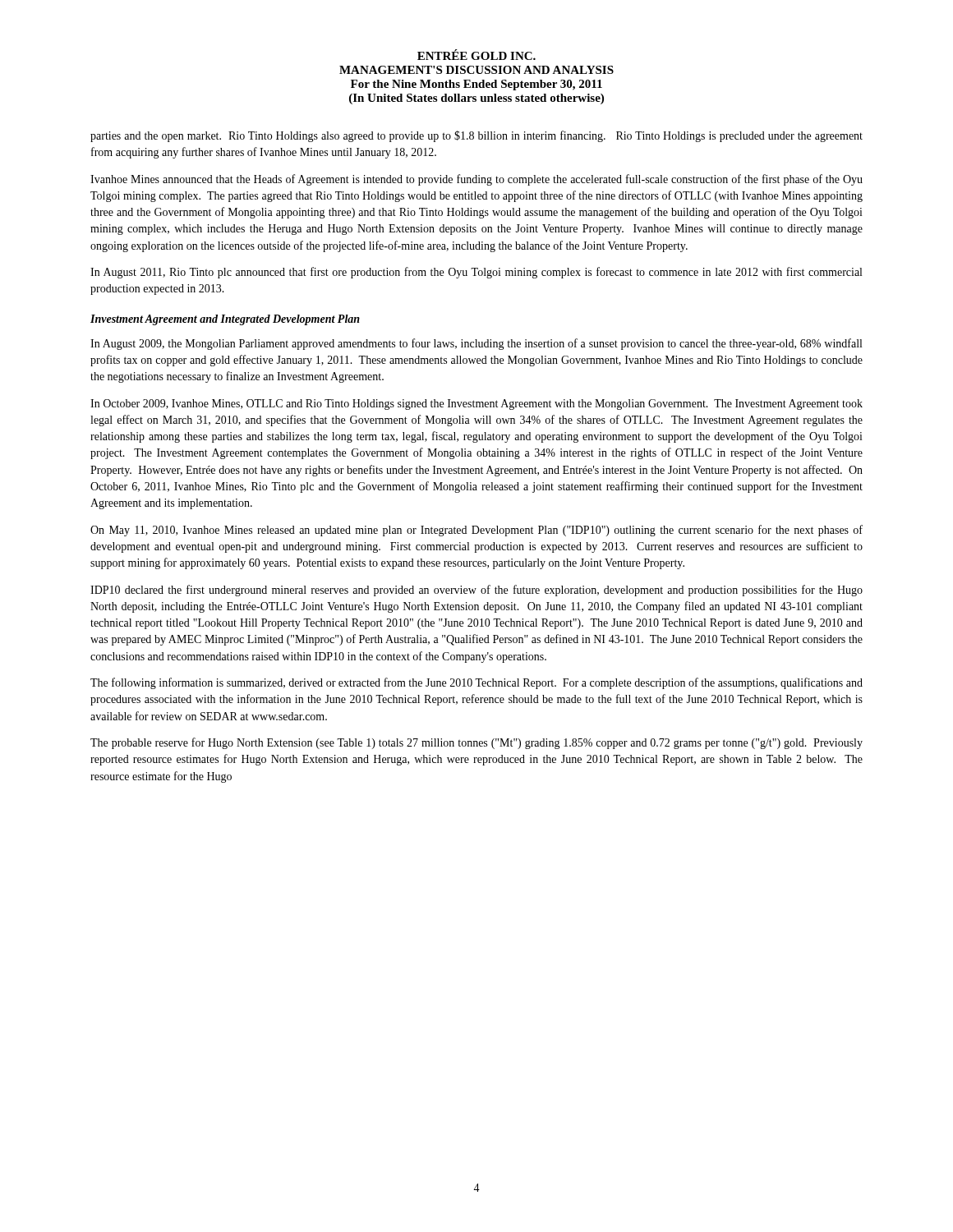Select the text block that says "The probable reserve for Hugo North Extension"
Screen dimensions: 1232x953
pyautogui.click(x=476, y=759)
